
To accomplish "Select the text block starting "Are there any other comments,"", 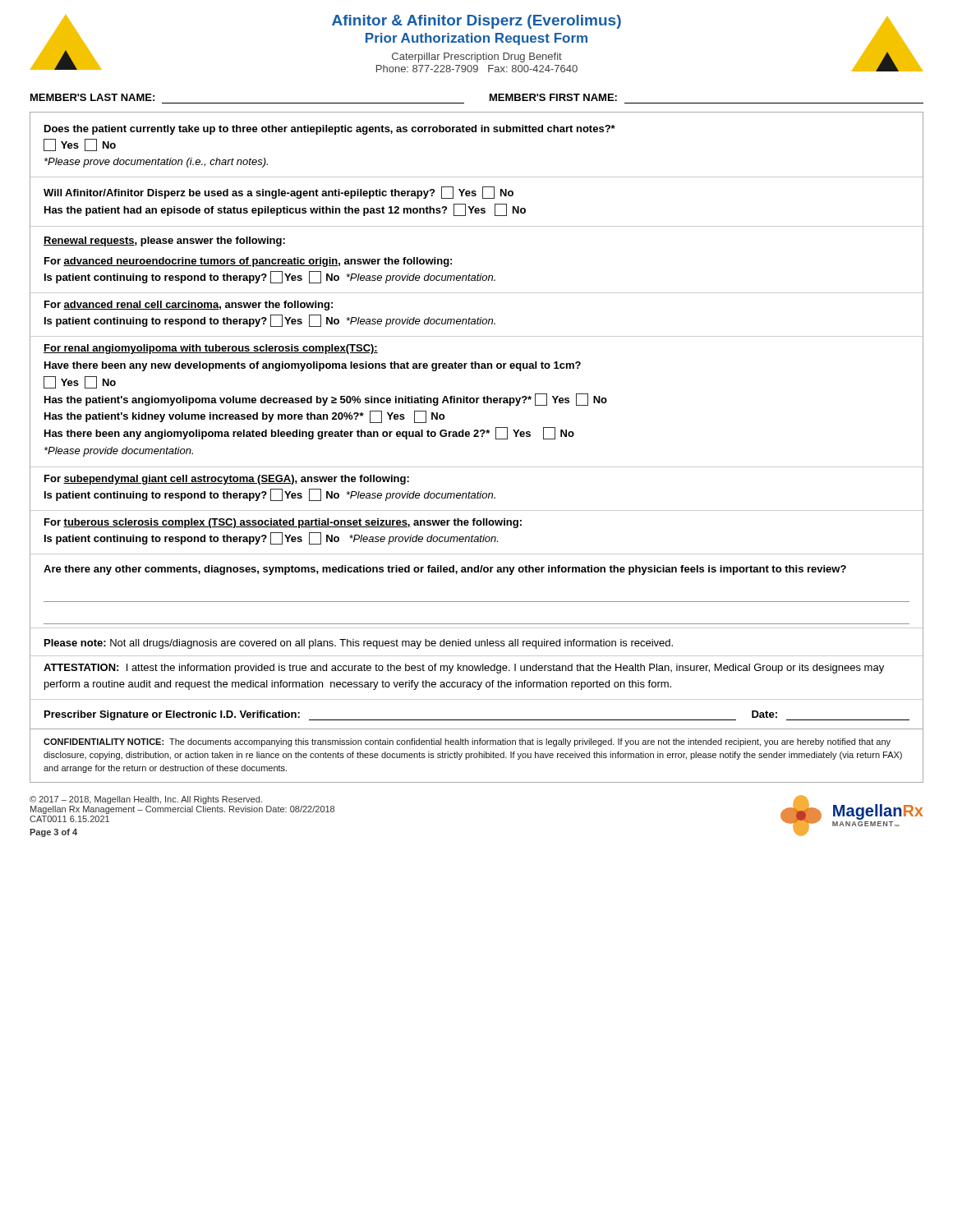I will [x=476, y=593].
